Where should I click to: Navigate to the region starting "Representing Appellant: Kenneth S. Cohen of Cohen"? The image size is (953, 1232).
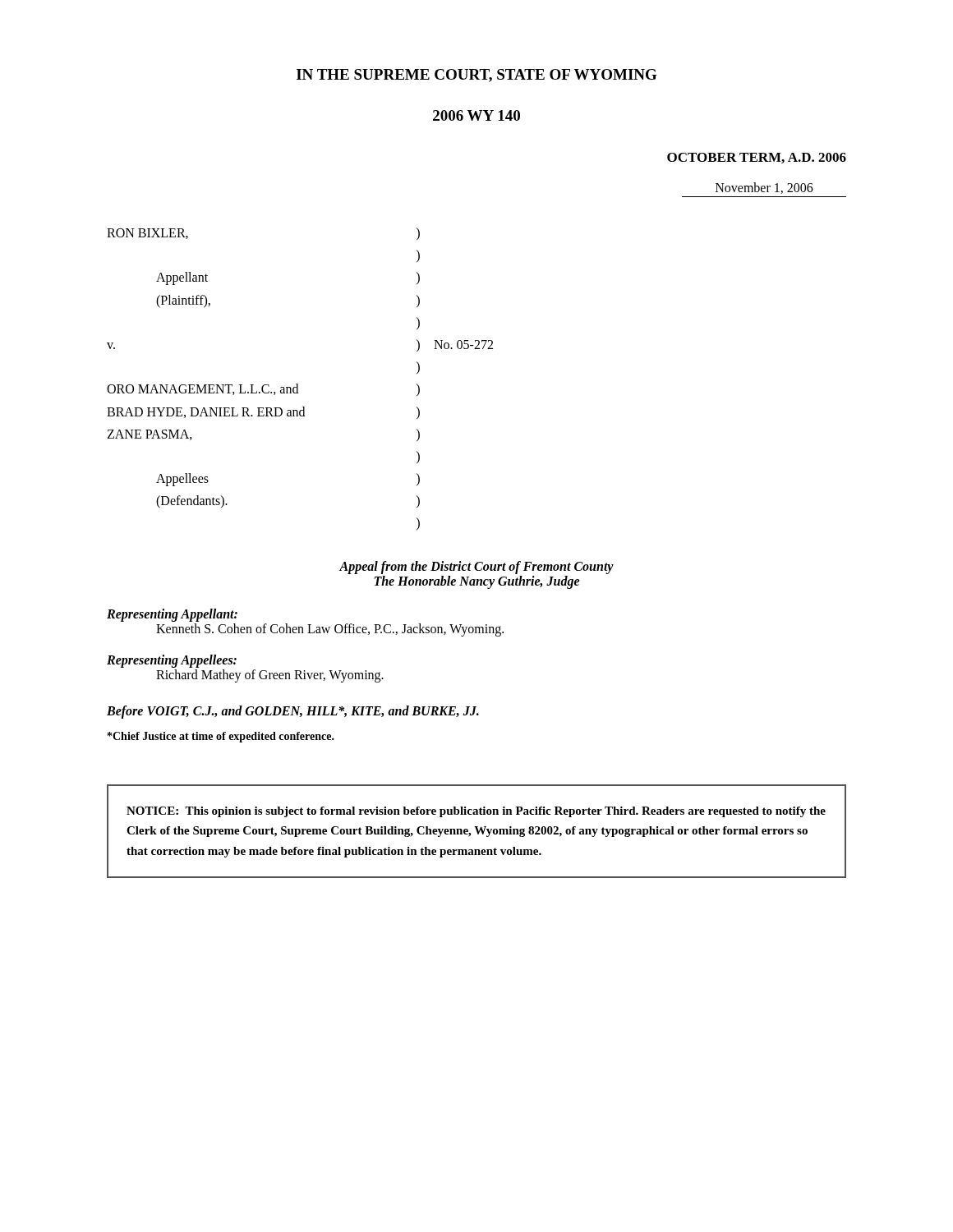click(476, 621)
